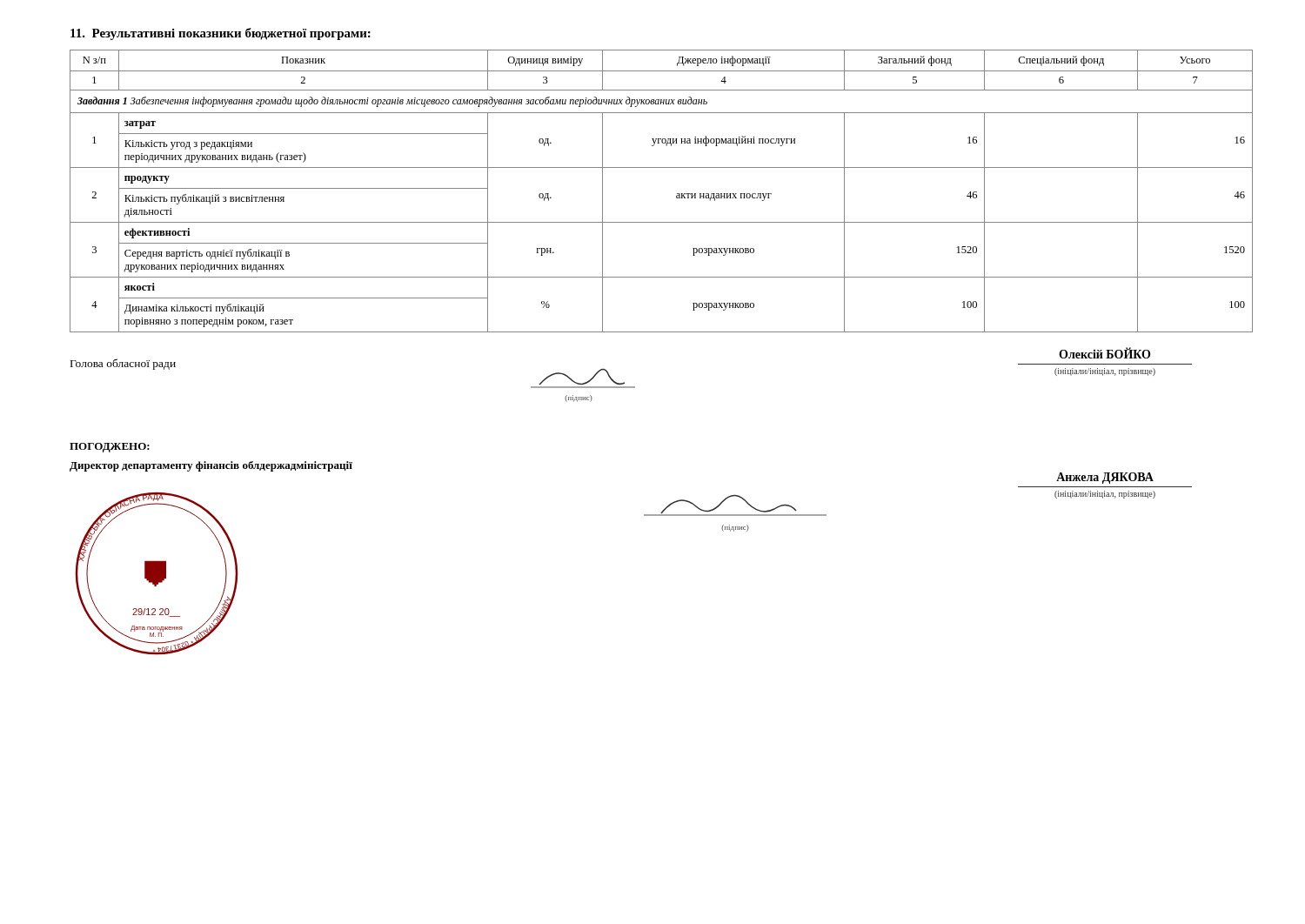The height and width of the screenshot is (924, 1305).
Task: Click where it says "Анжела ДЯКОВА (ініціали/ініціал, прізвище)"
Action: pyautogui.click(x=1105, y=485)
